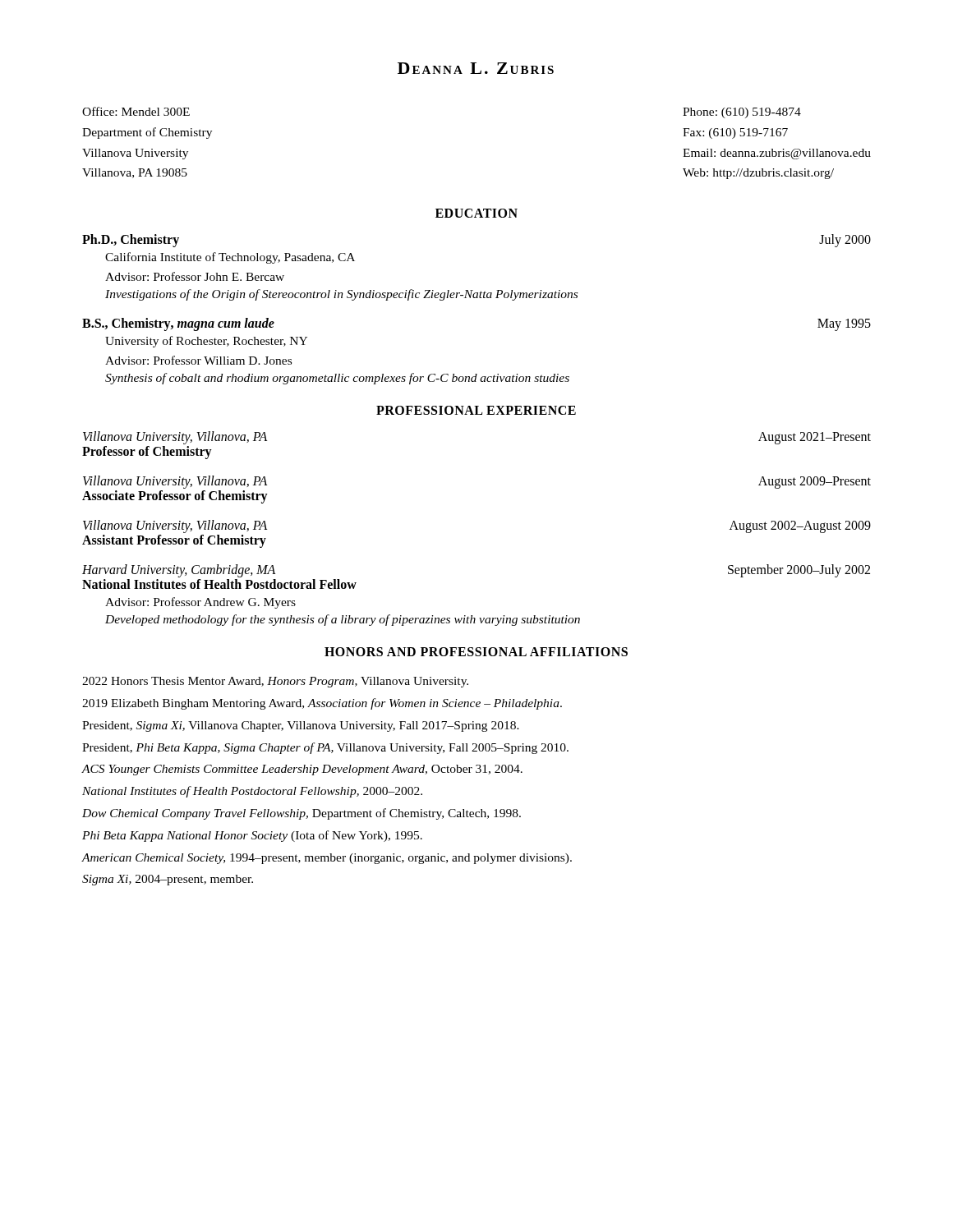Find the section header that says "PROFESSIONAL EXPERIENCE"
The height and width of the screenshot is (1232, 953).
[476, 410]
